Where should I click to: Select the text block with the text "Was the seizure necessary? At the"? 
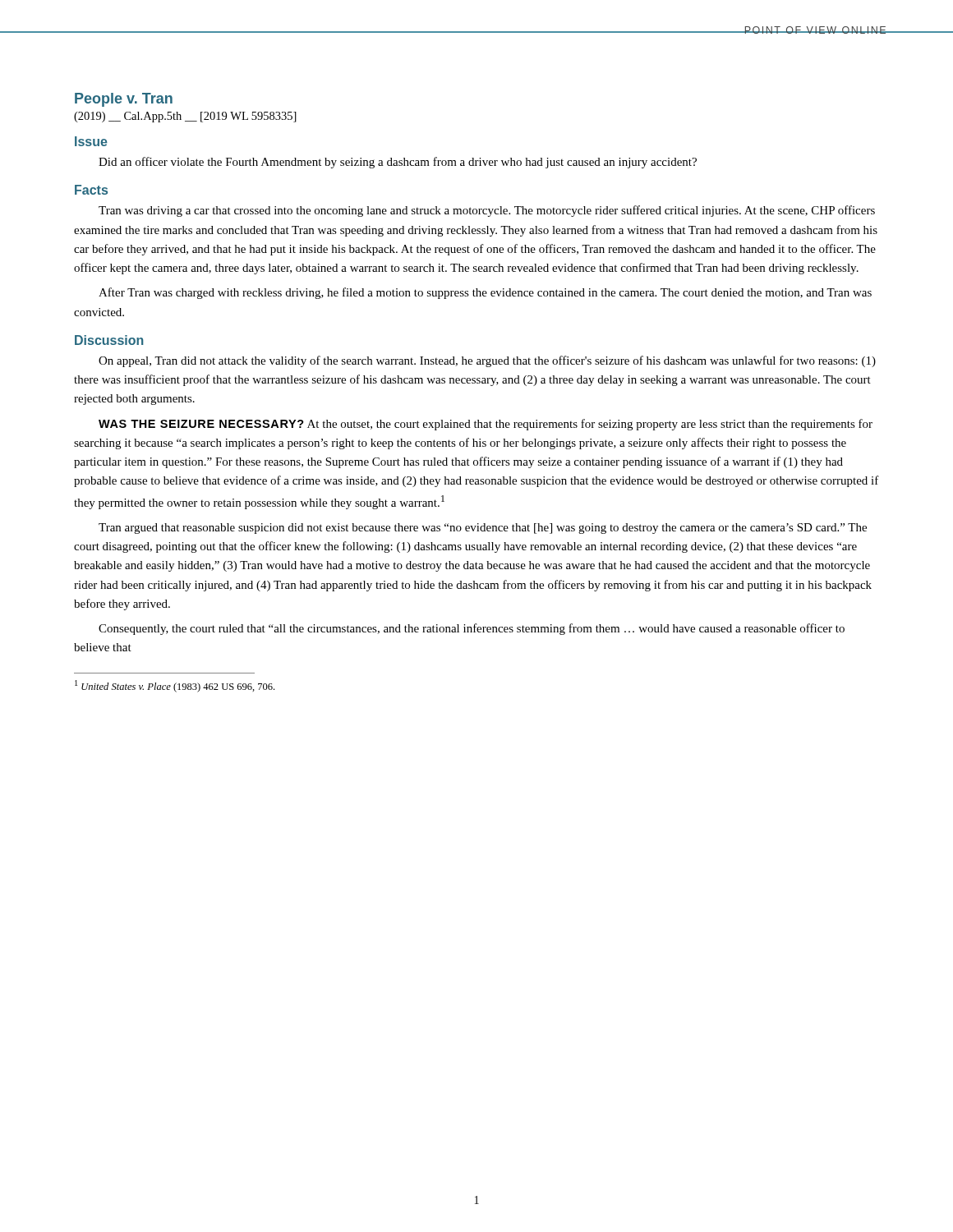[476, 463]
